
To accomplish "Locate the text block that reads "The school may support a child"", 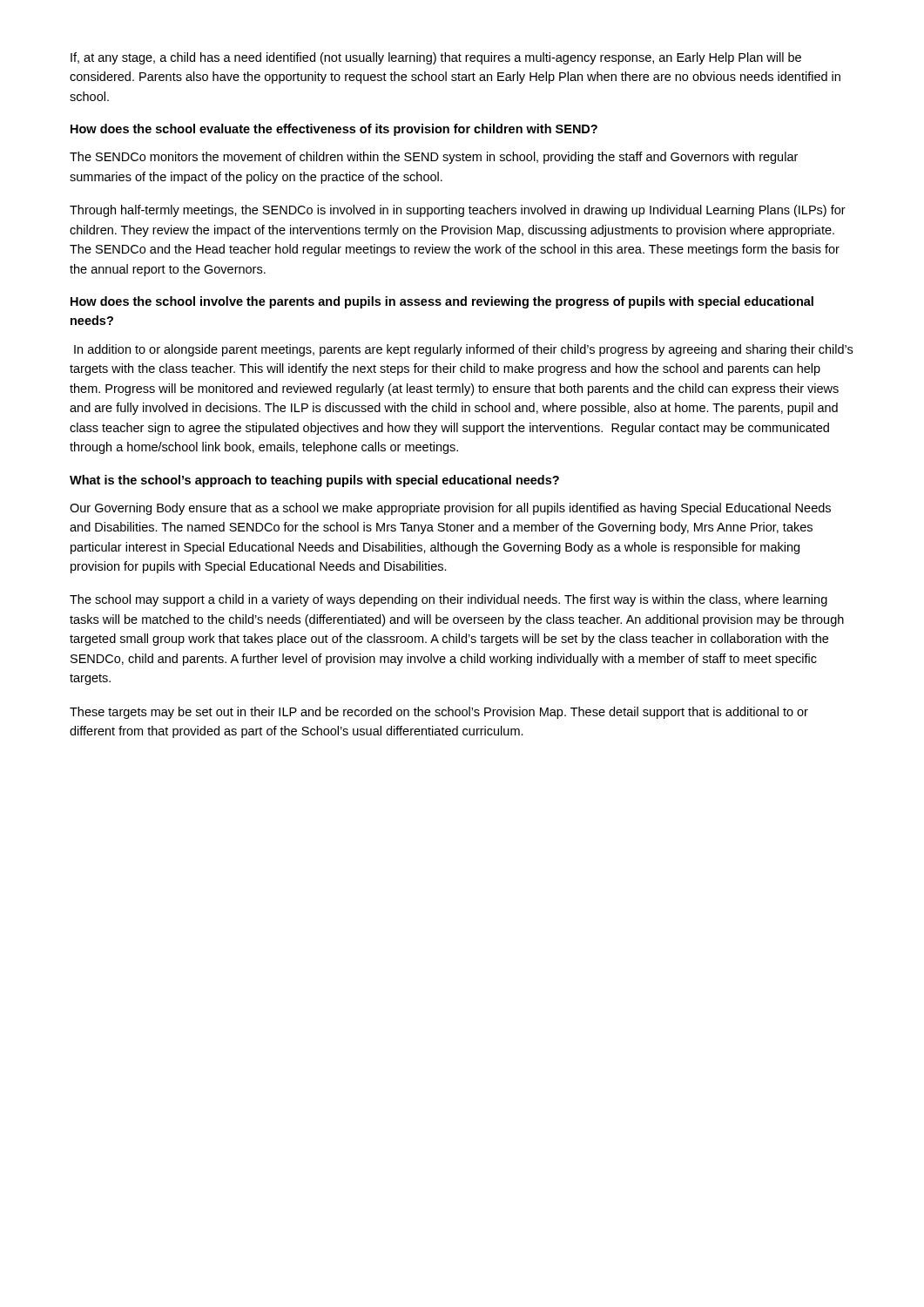I will 457,639.
